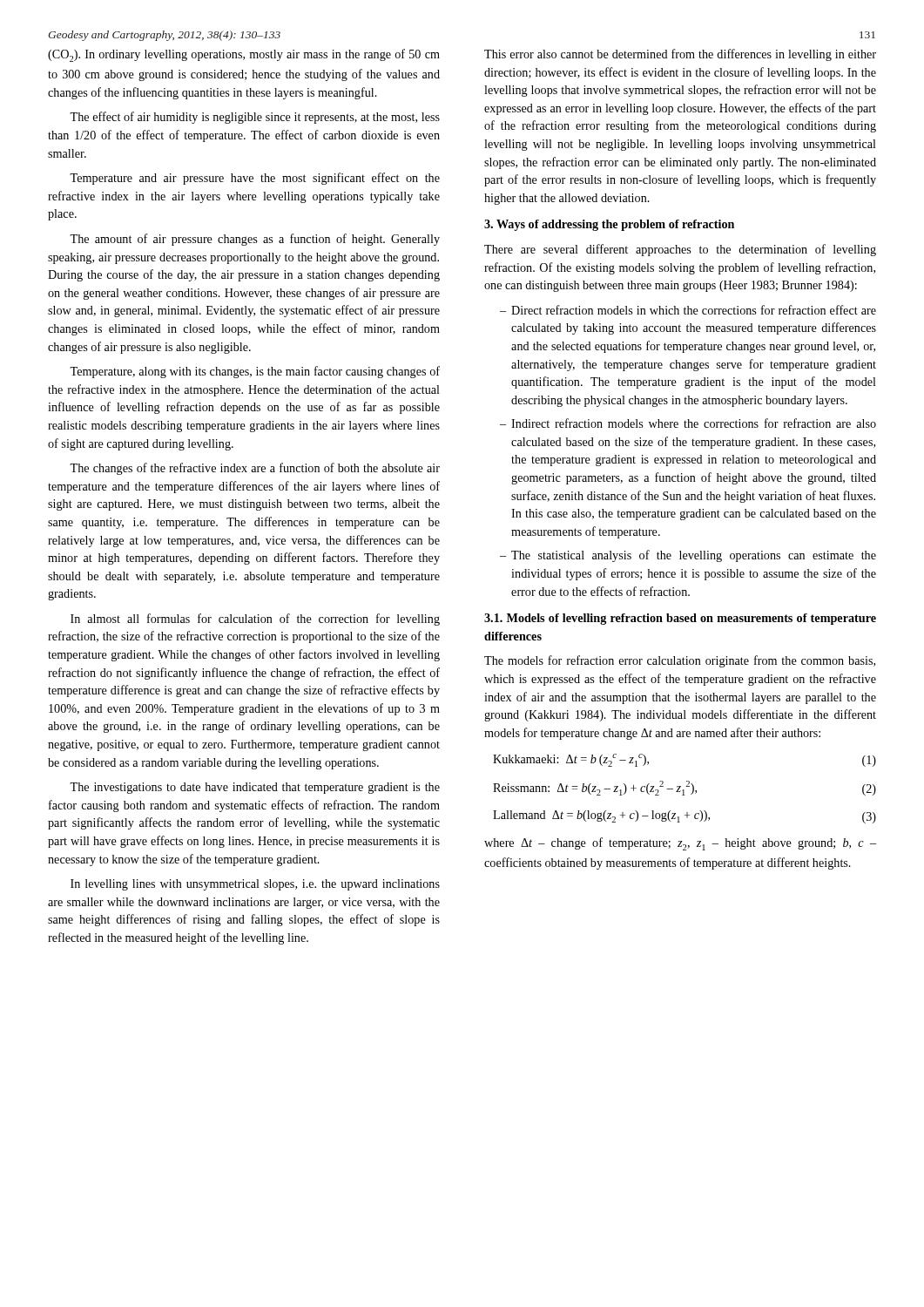Find the formula with the text "Kukkamaeki: Δt = b (z2c – z1c),"
Screen dimensions: 1307x924
[571, 760]
